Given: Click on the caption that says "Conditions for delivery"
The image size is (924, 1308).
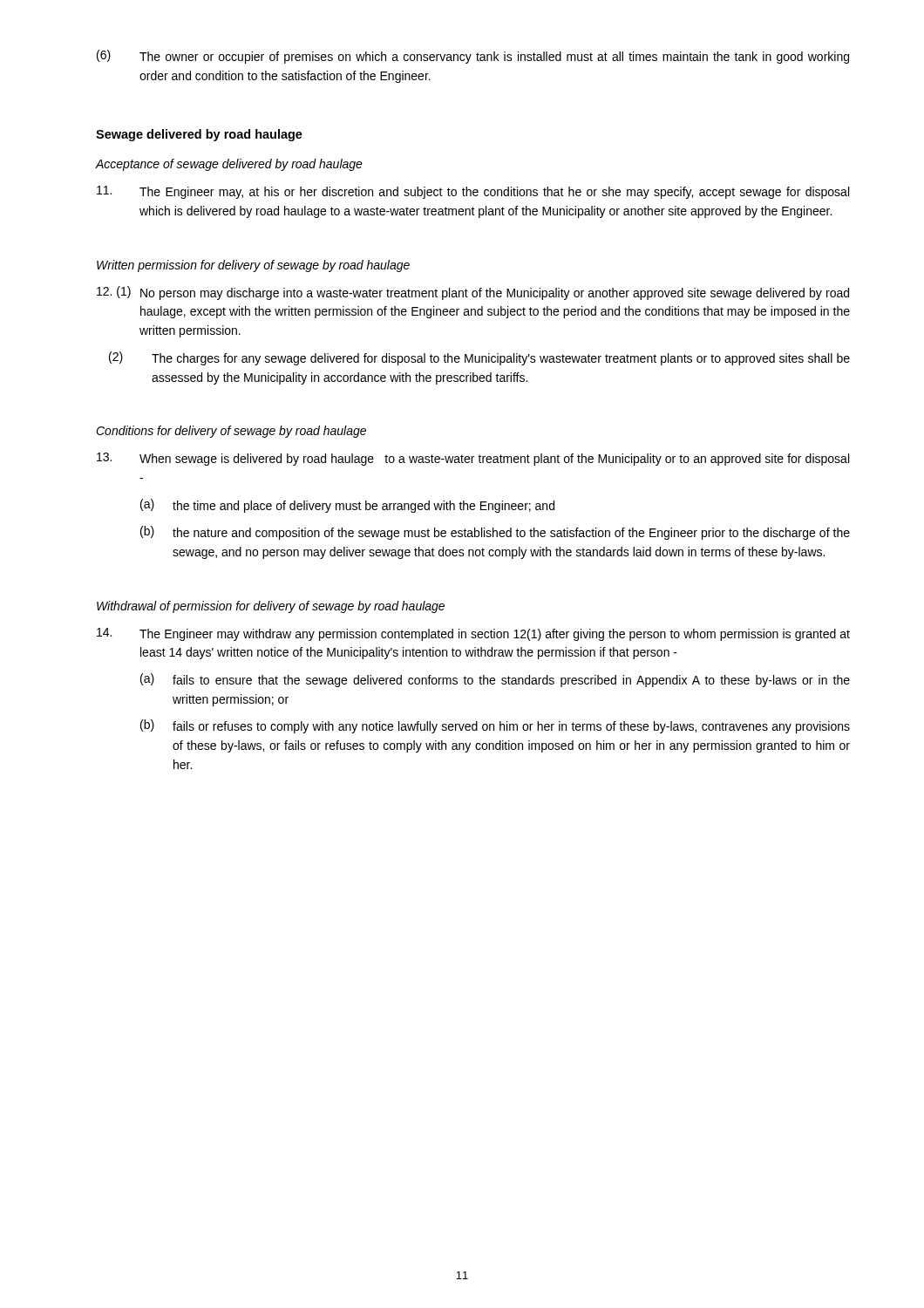Looking at the screenshot, I should click(231, 431).
